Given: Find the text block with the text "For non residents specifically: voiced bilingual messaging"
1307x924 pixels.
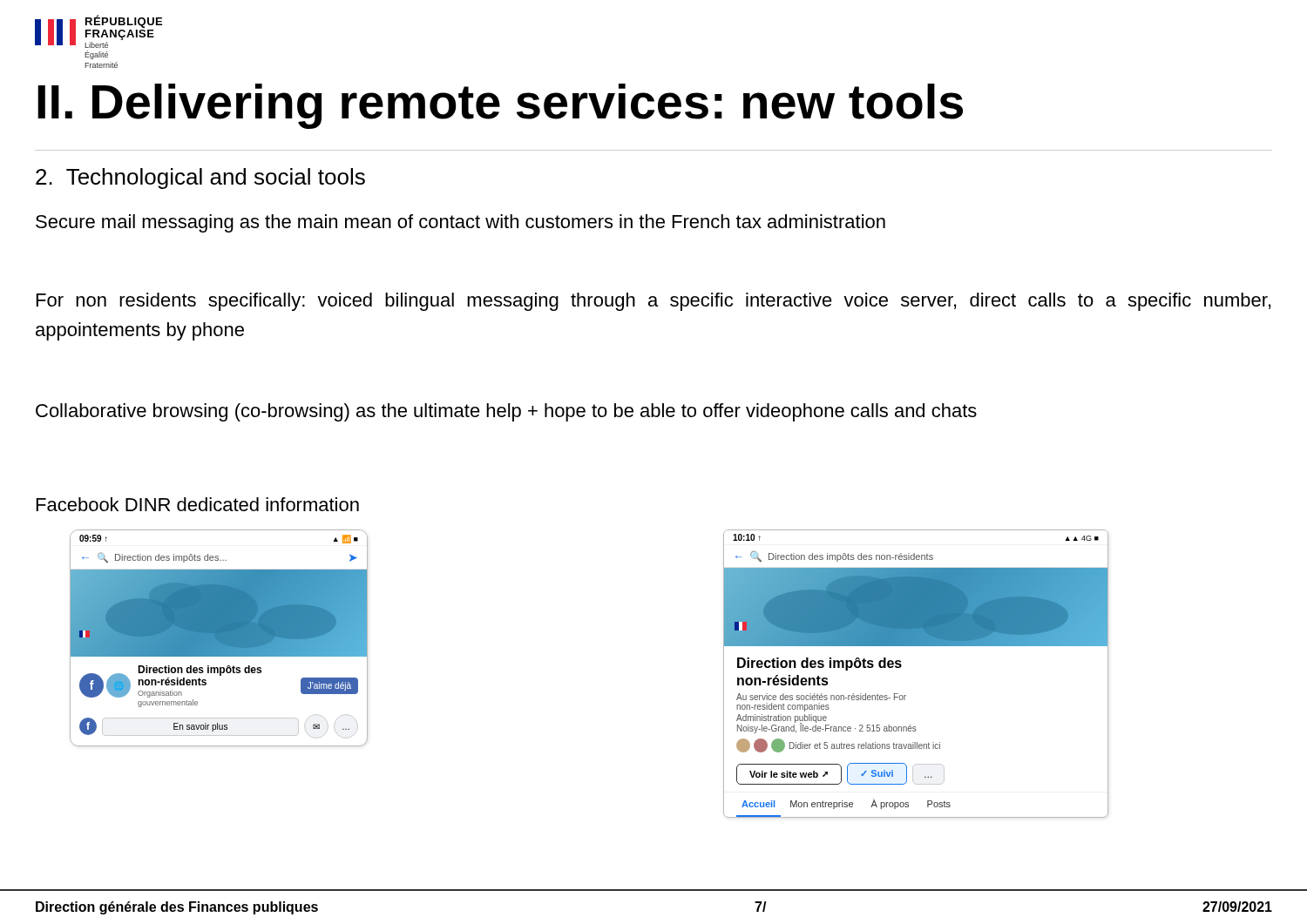Looking at the screenshot, I should point(654,315).
